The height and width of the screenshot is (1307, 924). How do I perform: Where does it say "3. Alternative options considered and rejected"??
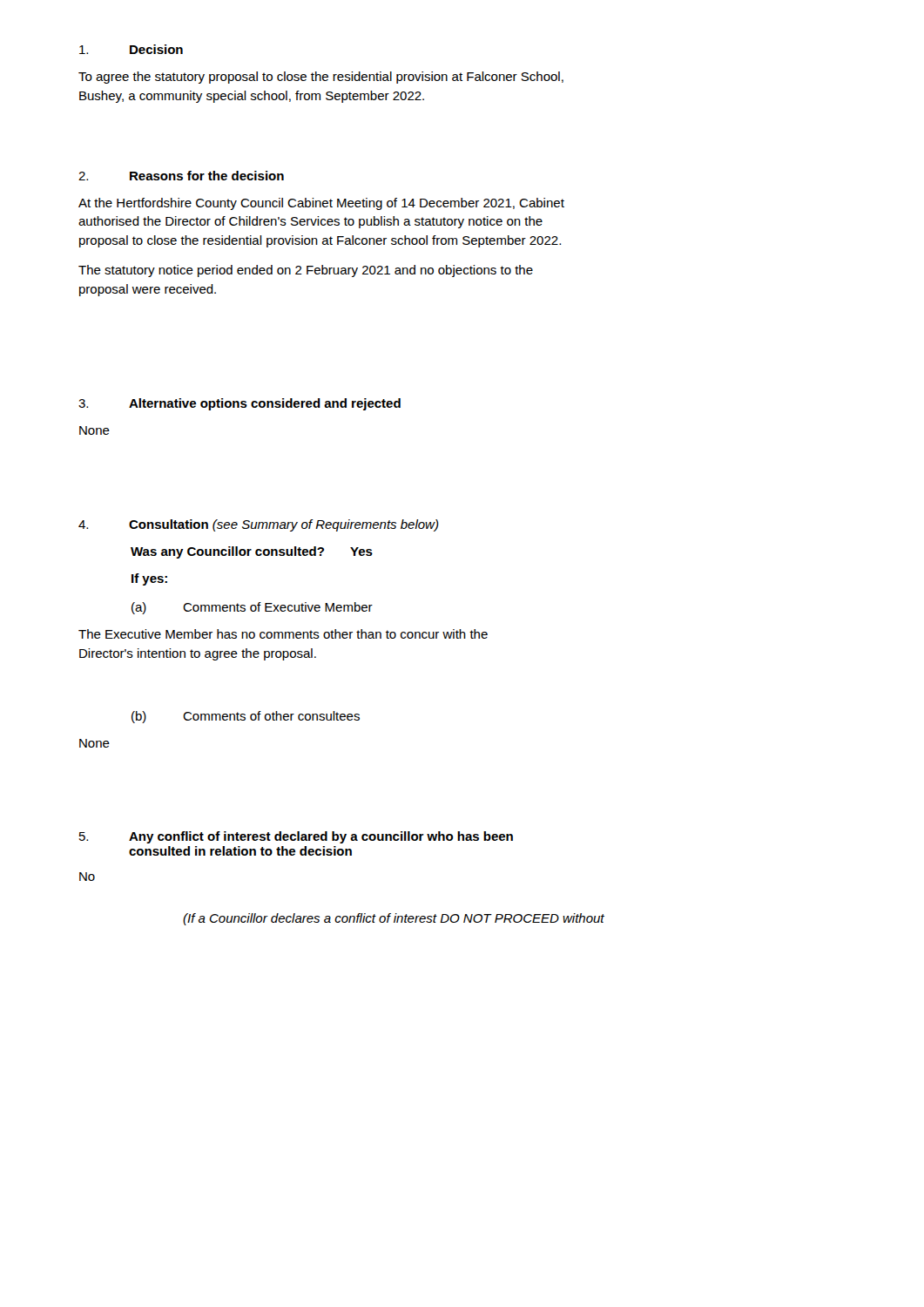point(240,403)
